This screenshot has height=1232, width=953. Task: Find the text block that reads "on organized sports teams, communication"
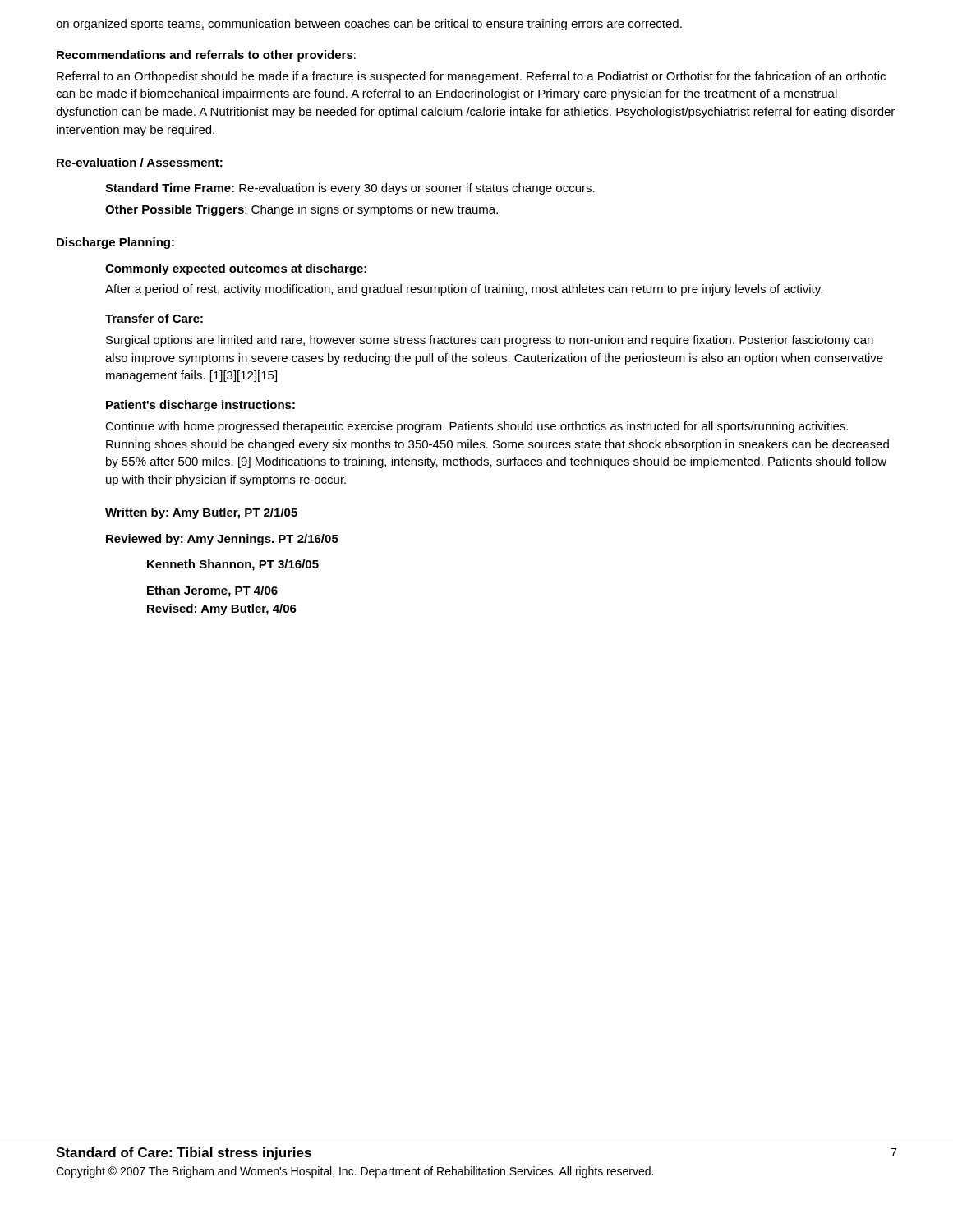click(x=476, y=24)
